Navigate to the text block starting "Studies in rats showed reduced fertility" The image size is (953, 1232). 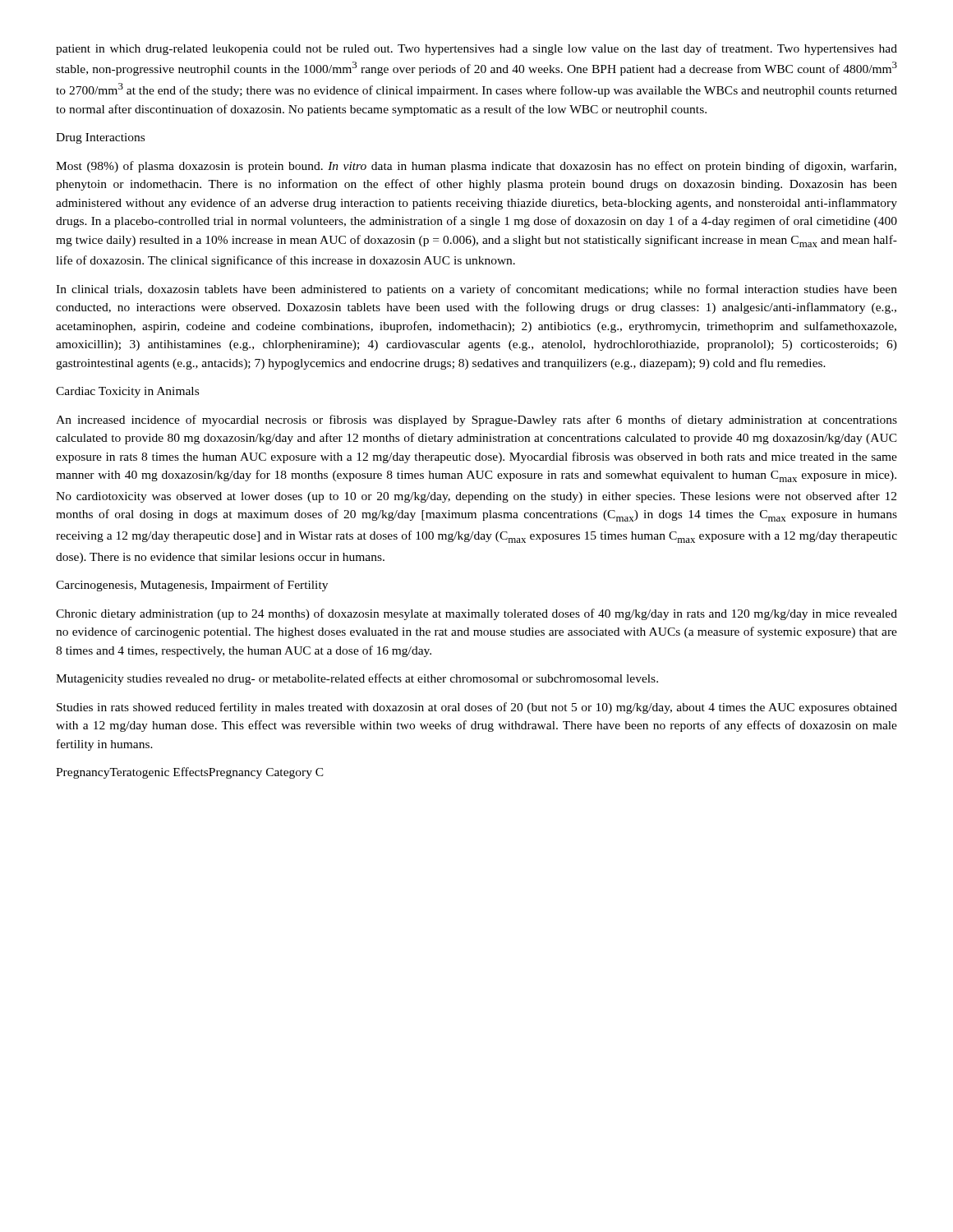pos(476,726)
